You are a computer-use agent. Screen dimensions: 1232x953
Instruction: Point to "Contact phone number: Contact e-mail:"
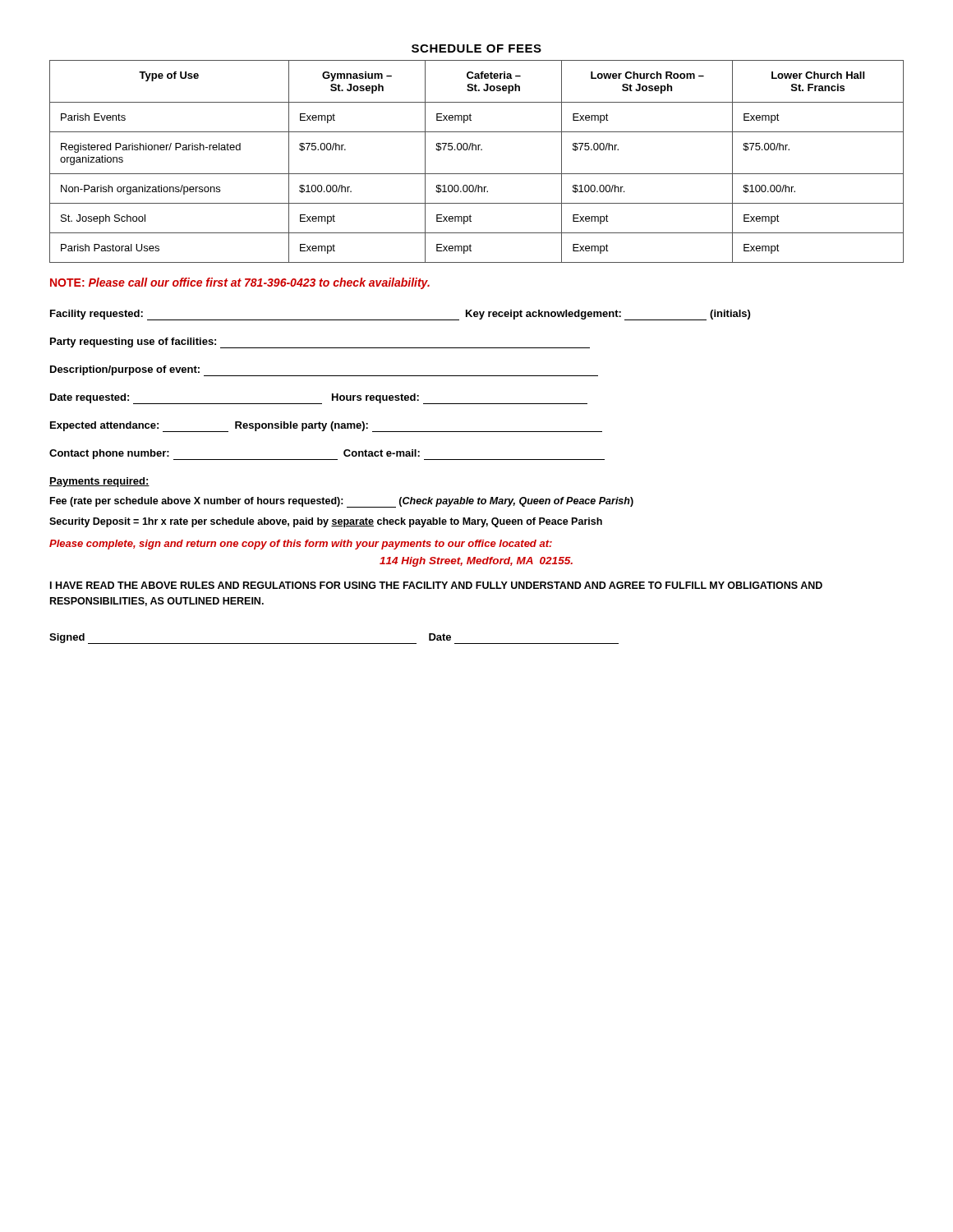click(327, 453)
